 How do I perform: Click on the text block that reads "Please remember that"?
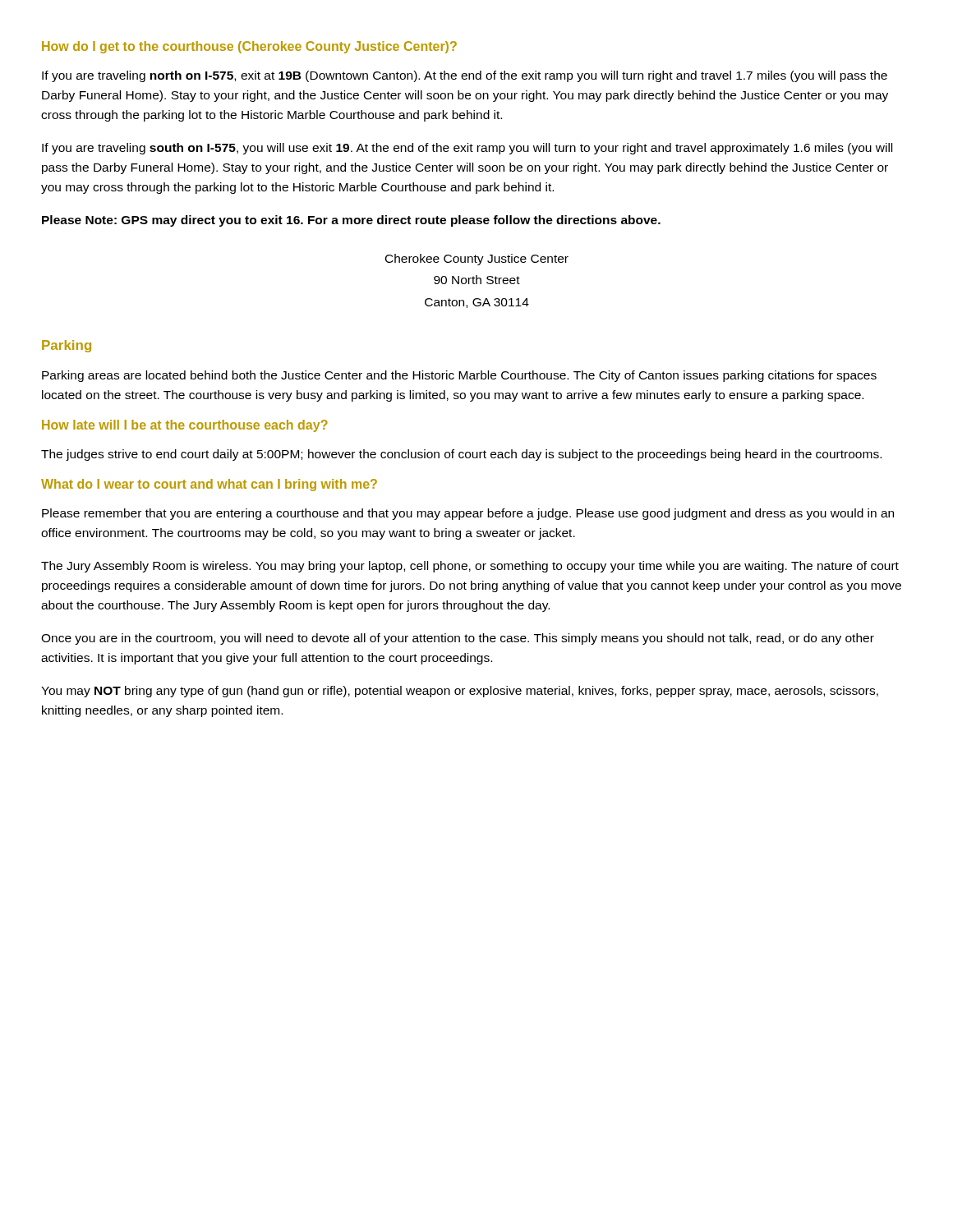click(x=468, y=523)
